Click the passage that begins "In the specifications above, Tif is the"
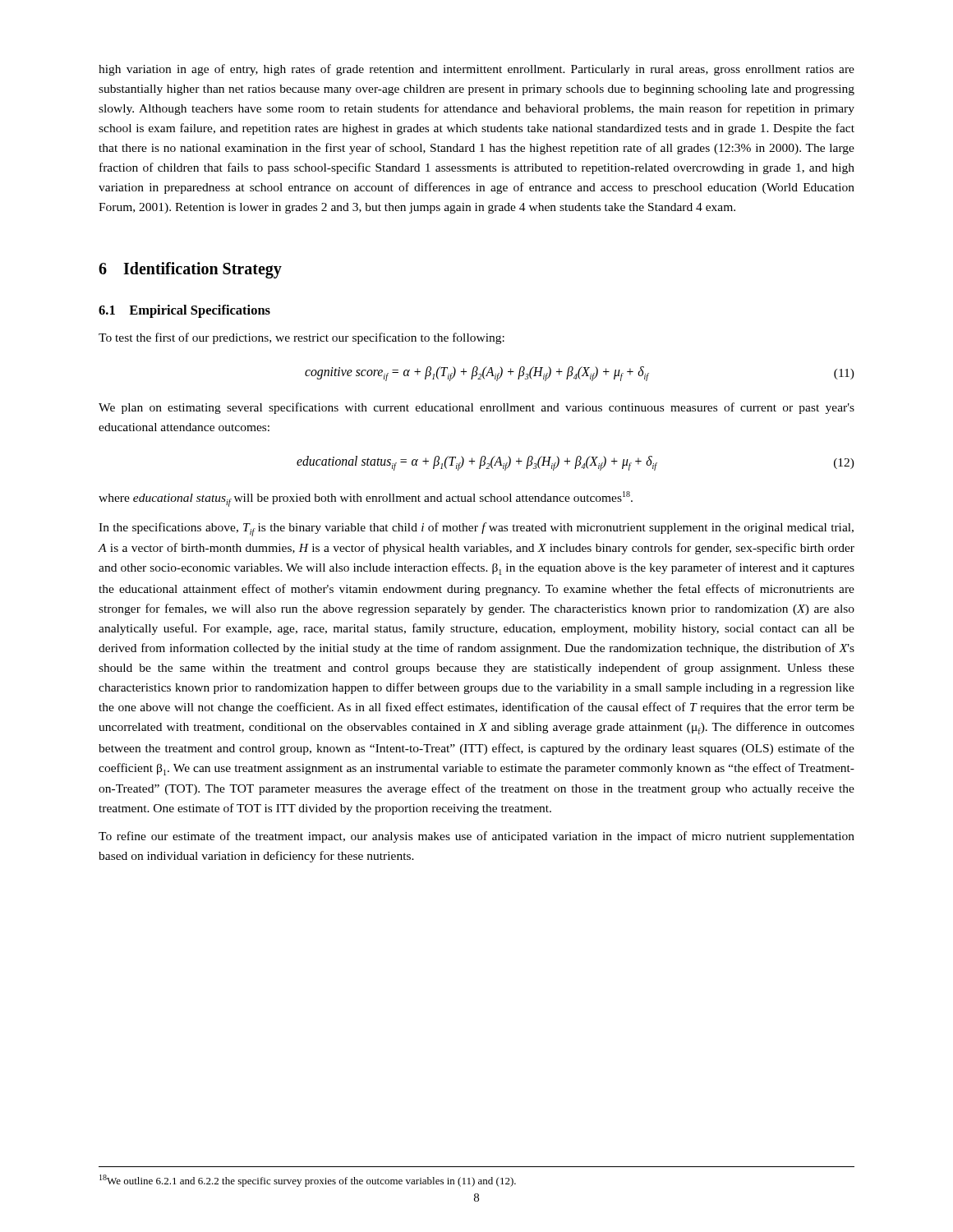Viewport: 953px width, 1232px height. click(476, 668)
